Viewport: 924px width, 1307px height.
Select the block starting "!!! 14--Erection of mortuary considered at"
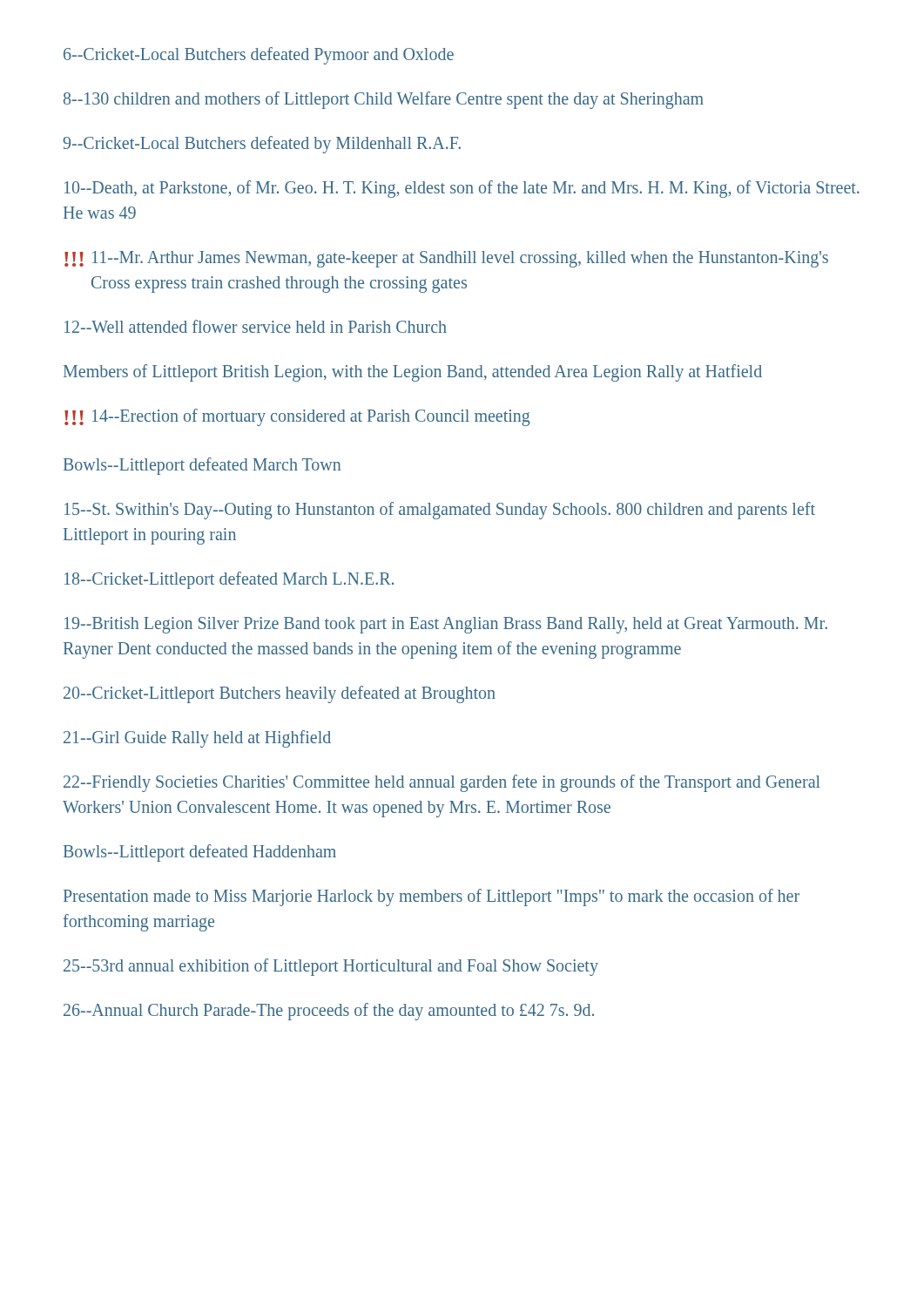click(x=462, y=418)
